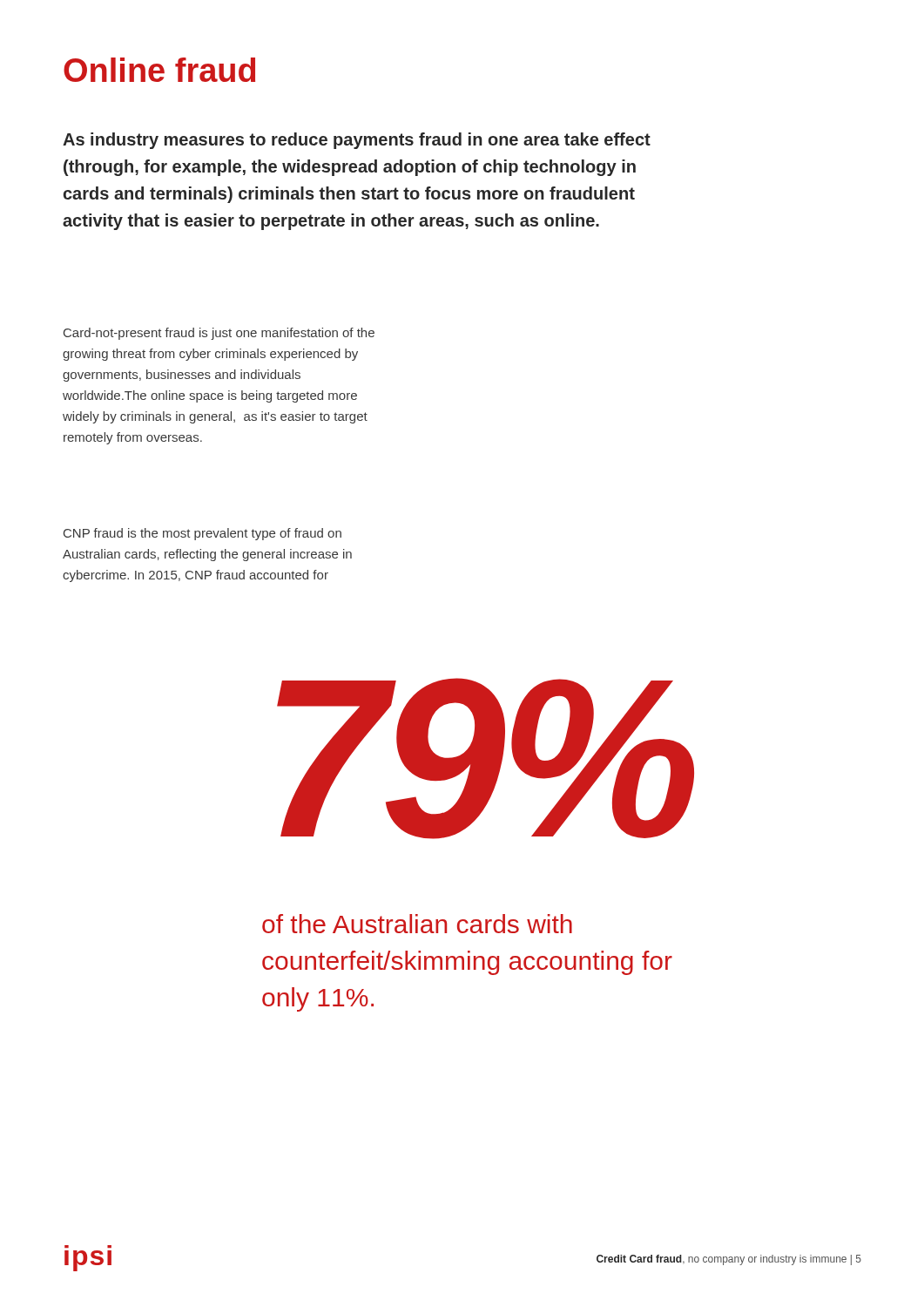924x1307 pixels.
Task: Select the text starting "of the Australian cards with counterfeit/skimming accounting for"
Action: click(x=467, y=961)
